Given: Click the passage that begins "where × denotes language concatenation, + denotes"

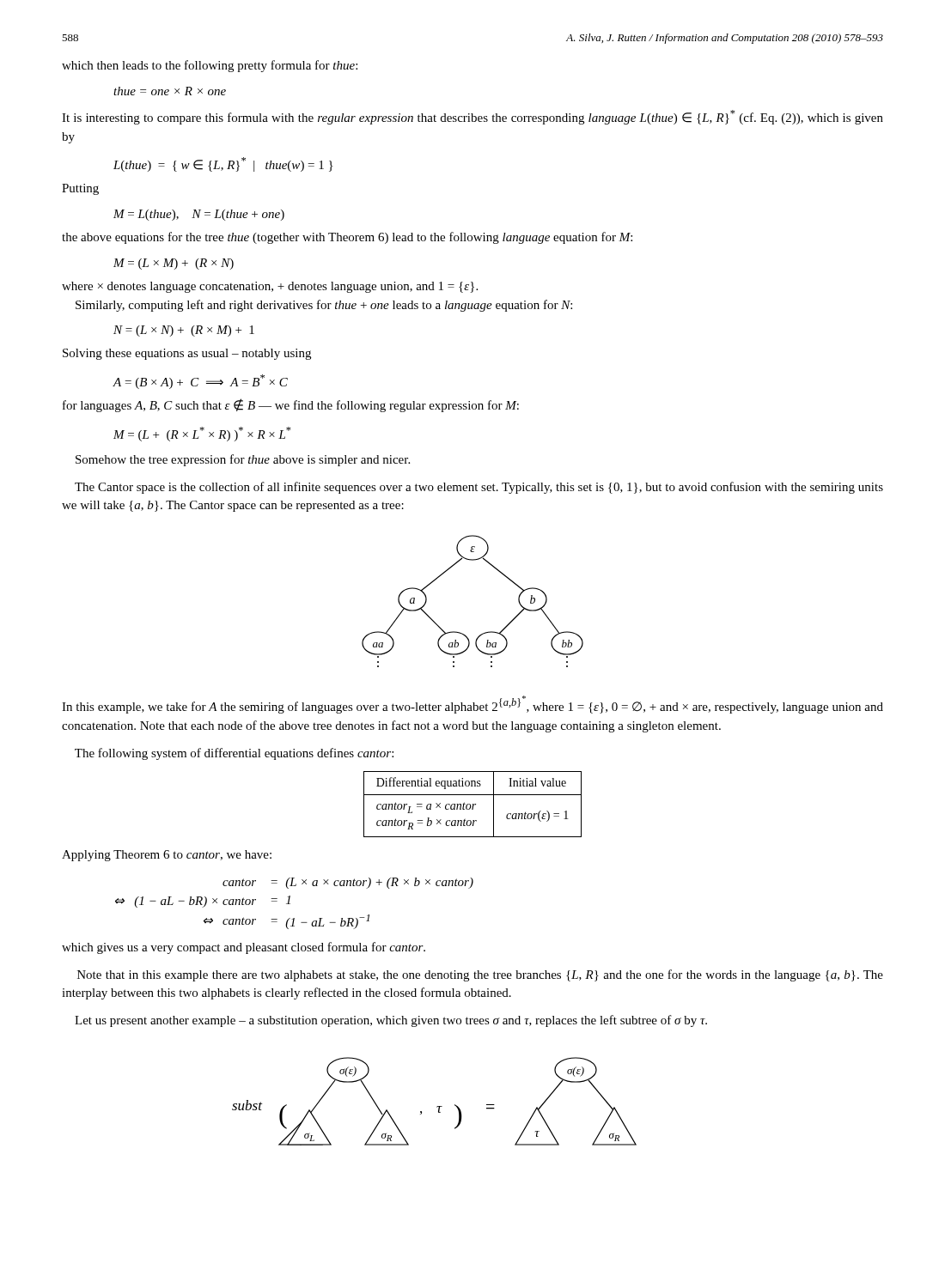Looking at the screenshot, I should point(472,296).
